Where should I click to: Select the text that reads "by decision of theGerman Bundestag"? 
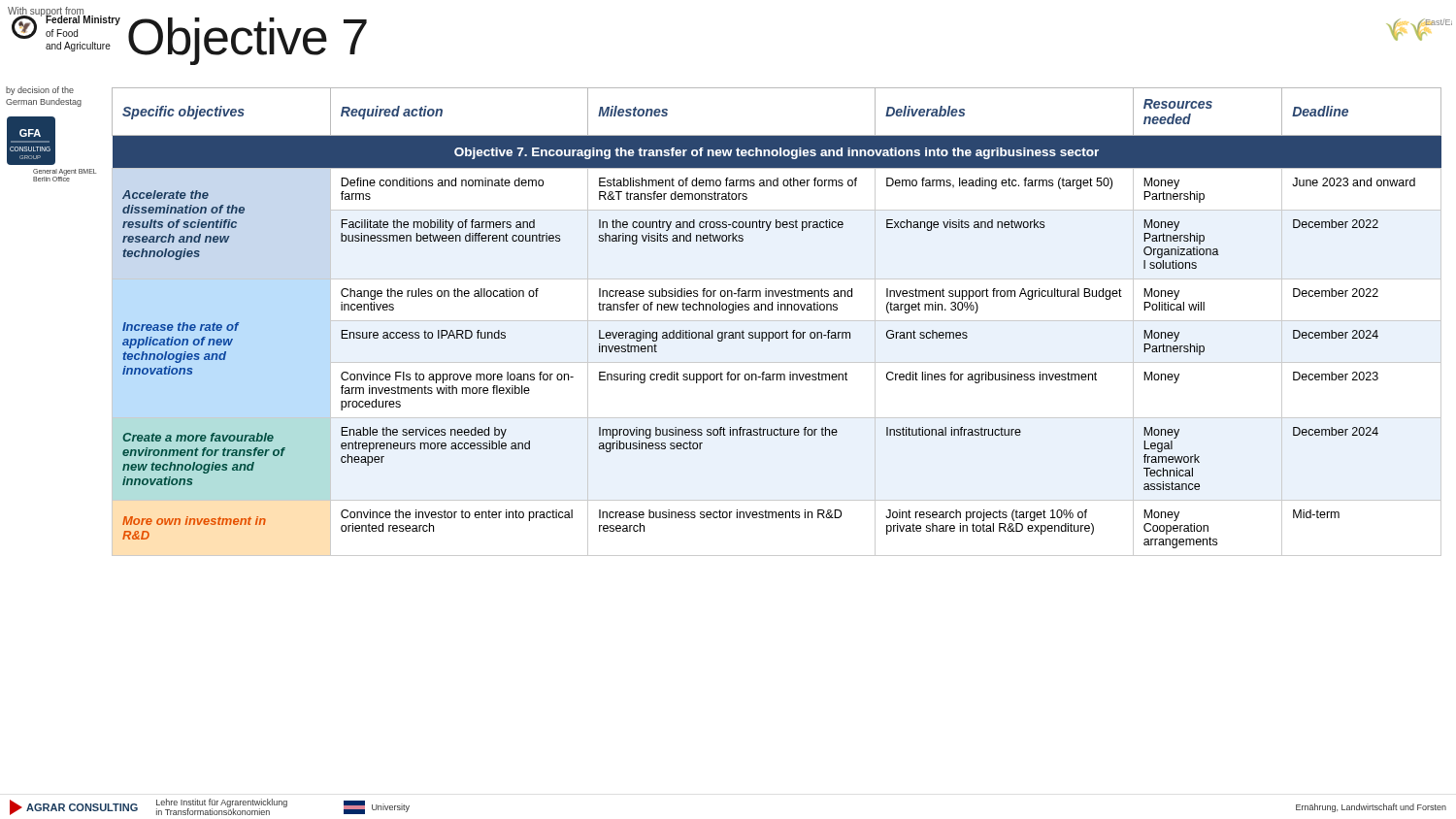tap(44, 96)
